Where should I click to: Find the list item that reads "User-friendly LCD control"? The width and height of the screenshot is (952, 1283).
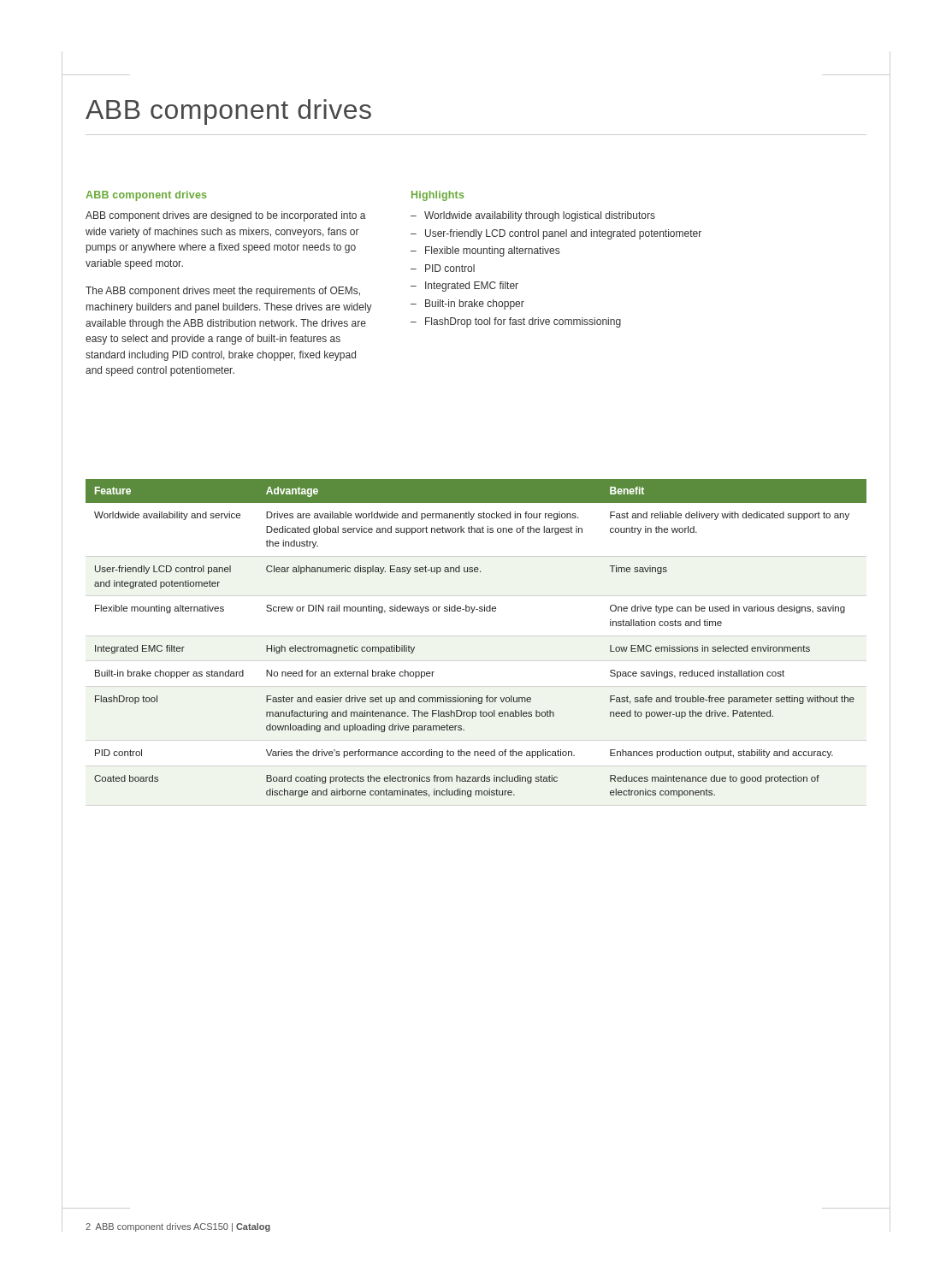[x=563, y=233]
